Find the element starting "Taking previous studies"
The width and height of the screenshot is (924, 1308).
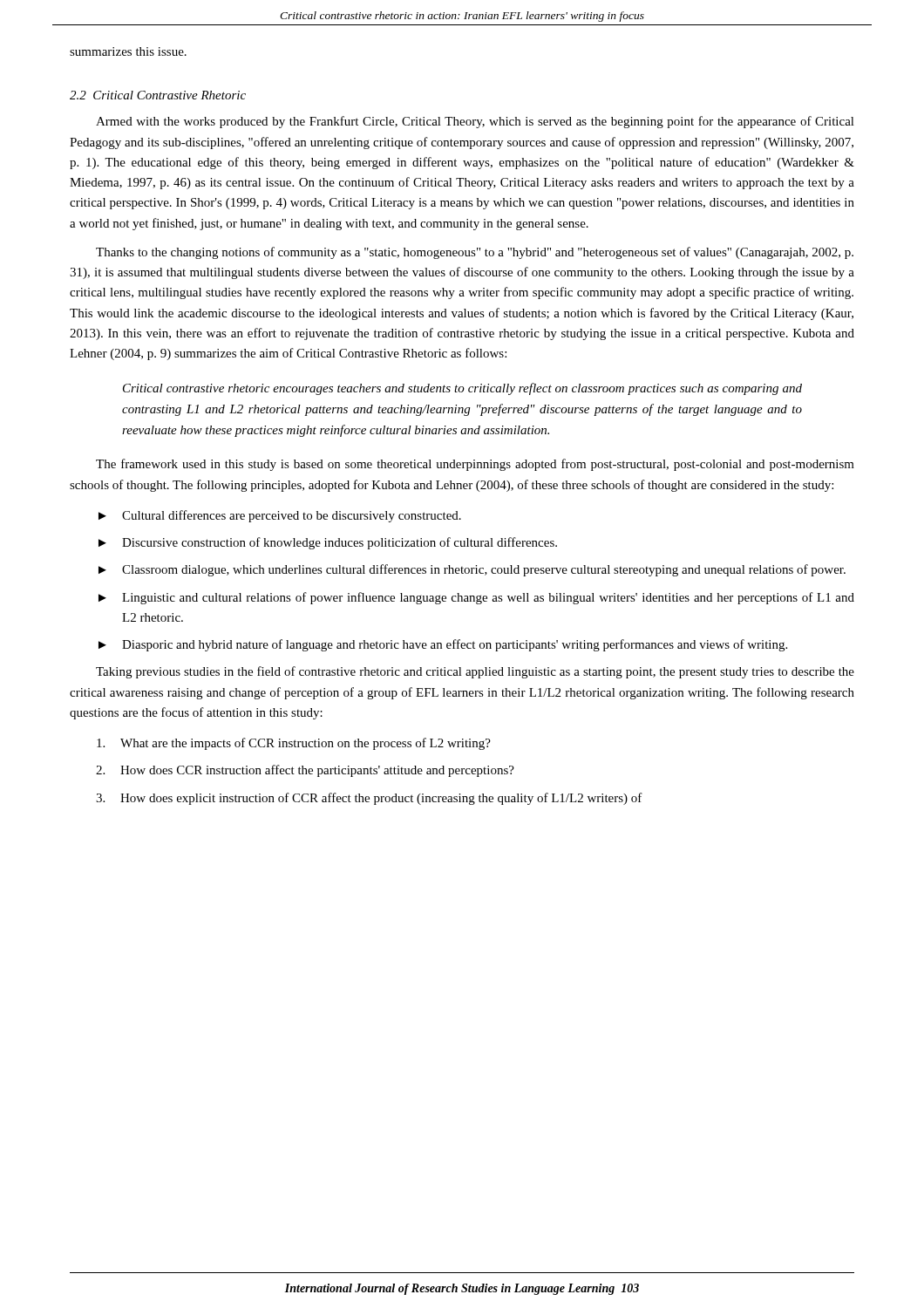coord(462,692)
